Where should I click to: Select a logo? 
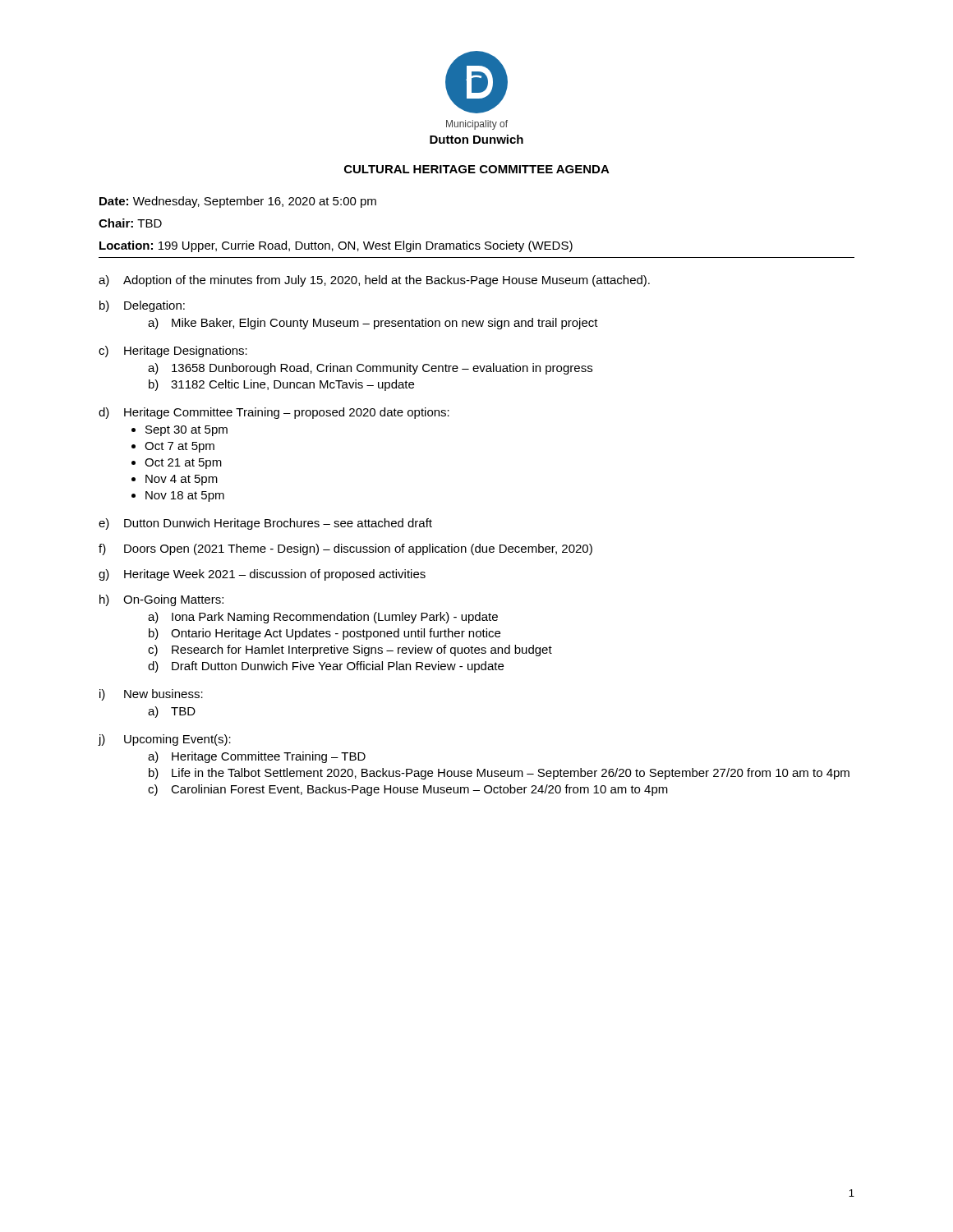(476, 98)
